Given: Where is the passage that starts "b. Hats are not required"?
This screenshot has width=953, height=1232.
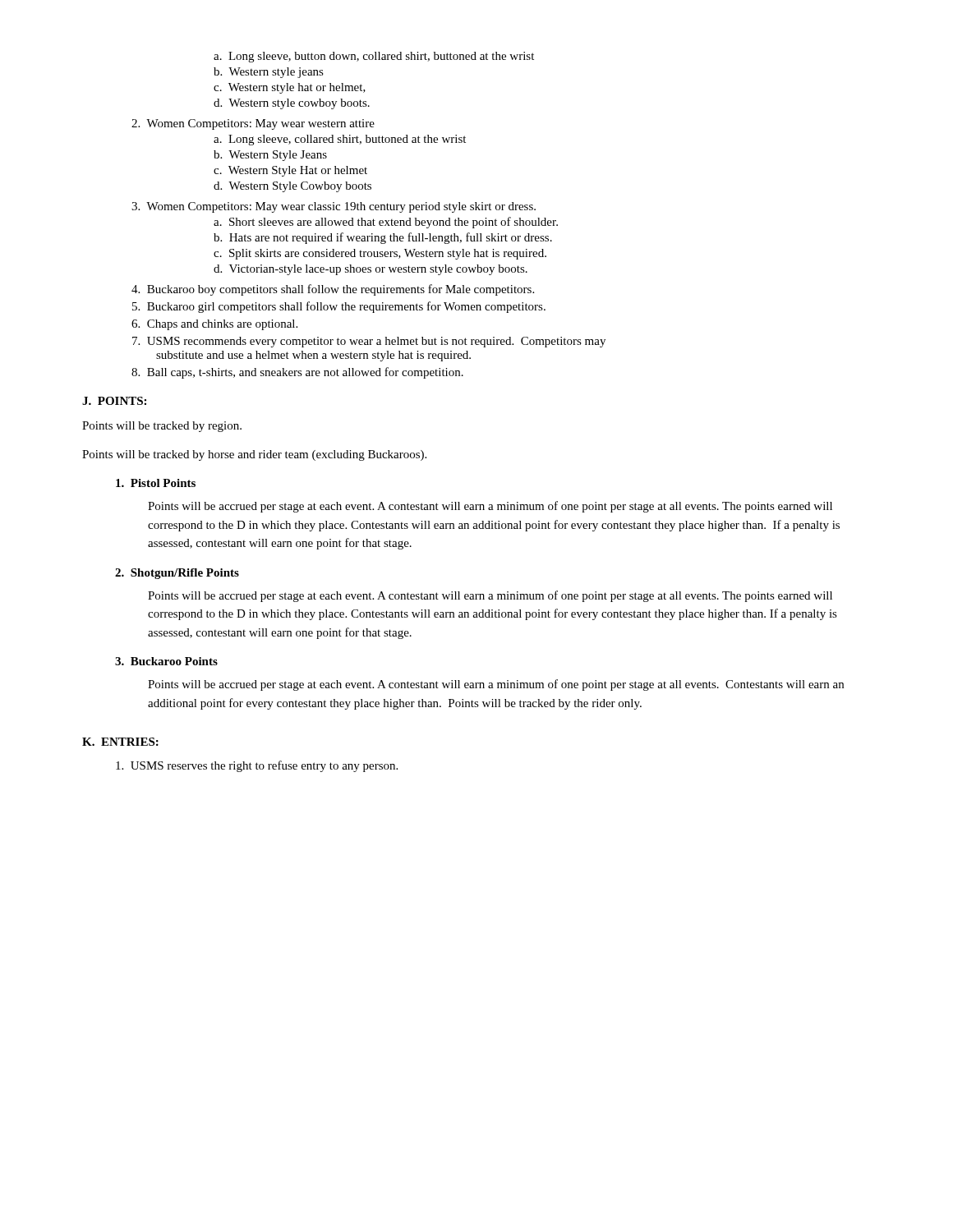Looking at the screenshot, I should pyautogui.click(x=383, y=237).
